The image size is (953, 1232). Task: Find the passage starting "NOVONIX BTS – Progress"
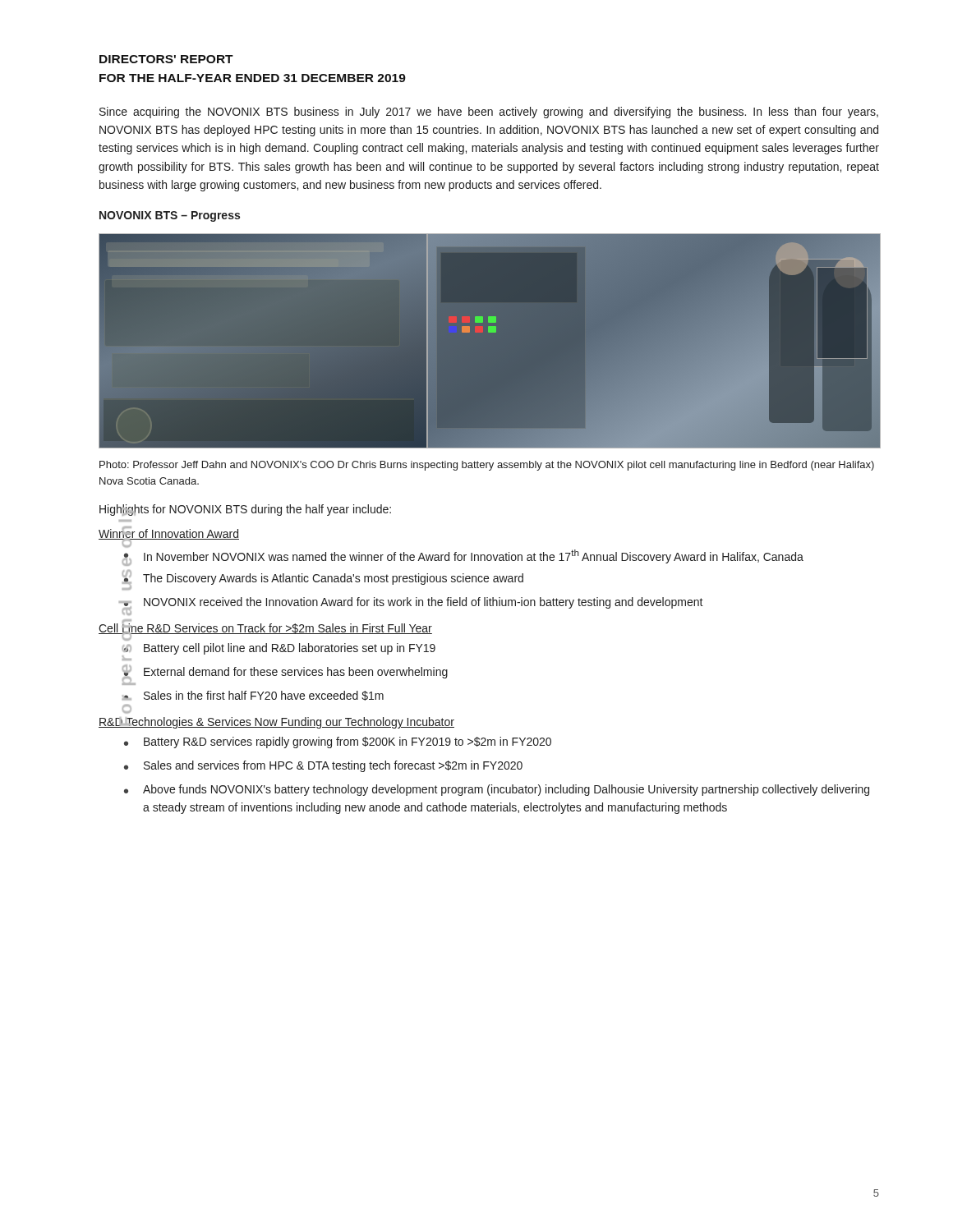pyautogui.click(x=169, y=216)
